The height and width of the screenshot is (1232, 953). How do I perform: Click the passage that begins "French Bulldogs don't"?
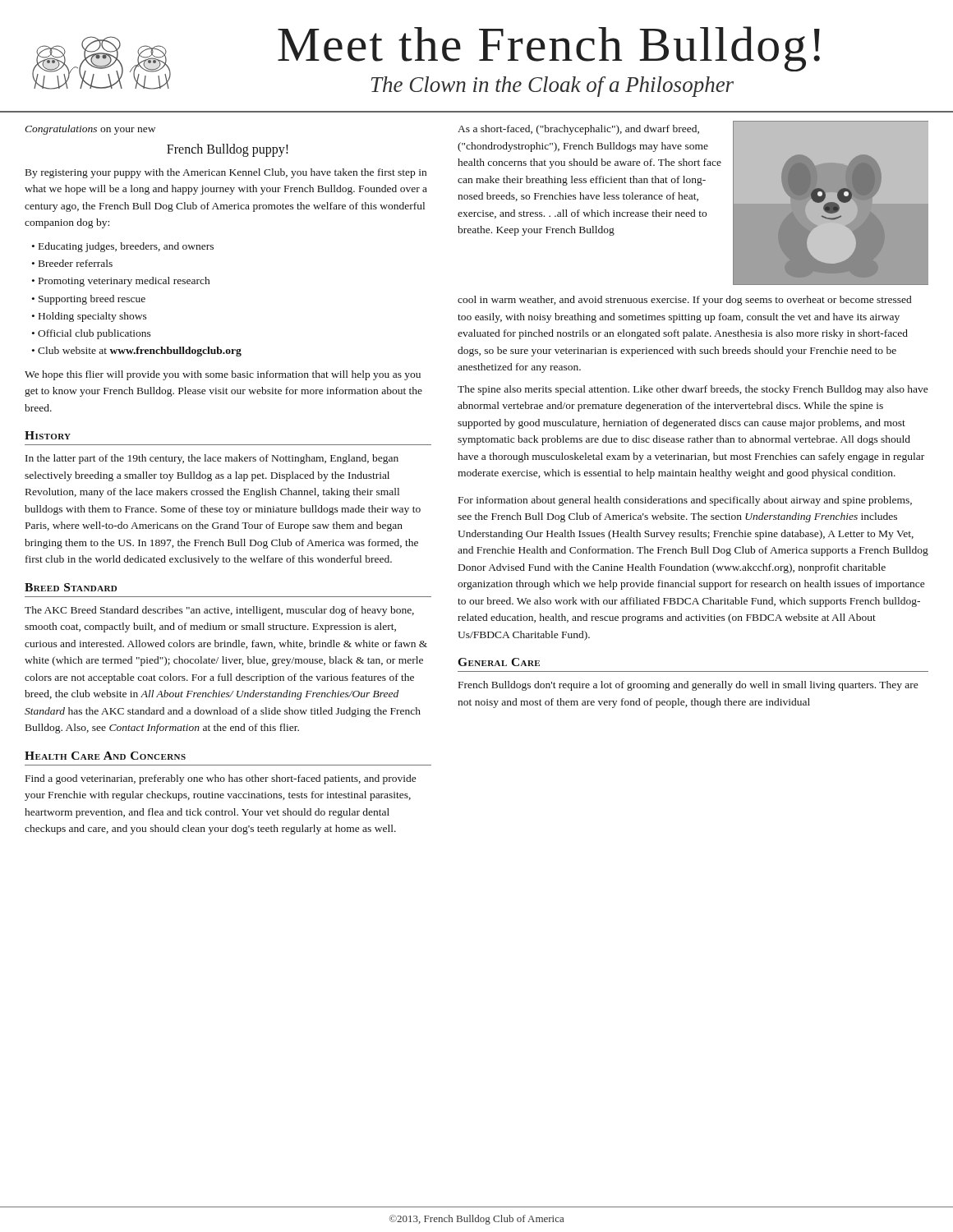[x=688, y=693]
